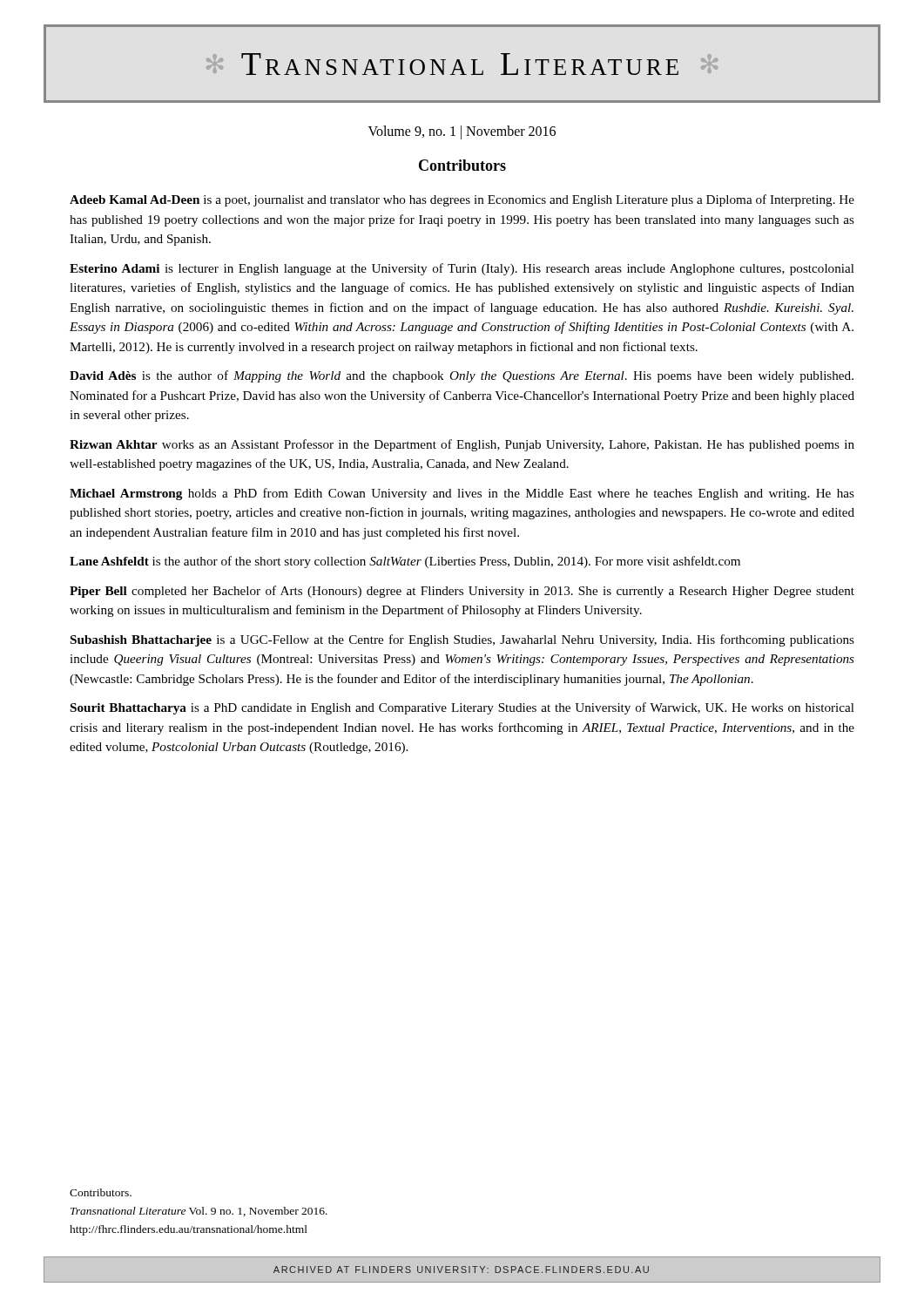Find the section header
Screen dimensions: 1307x924
[x=462, y=166]
